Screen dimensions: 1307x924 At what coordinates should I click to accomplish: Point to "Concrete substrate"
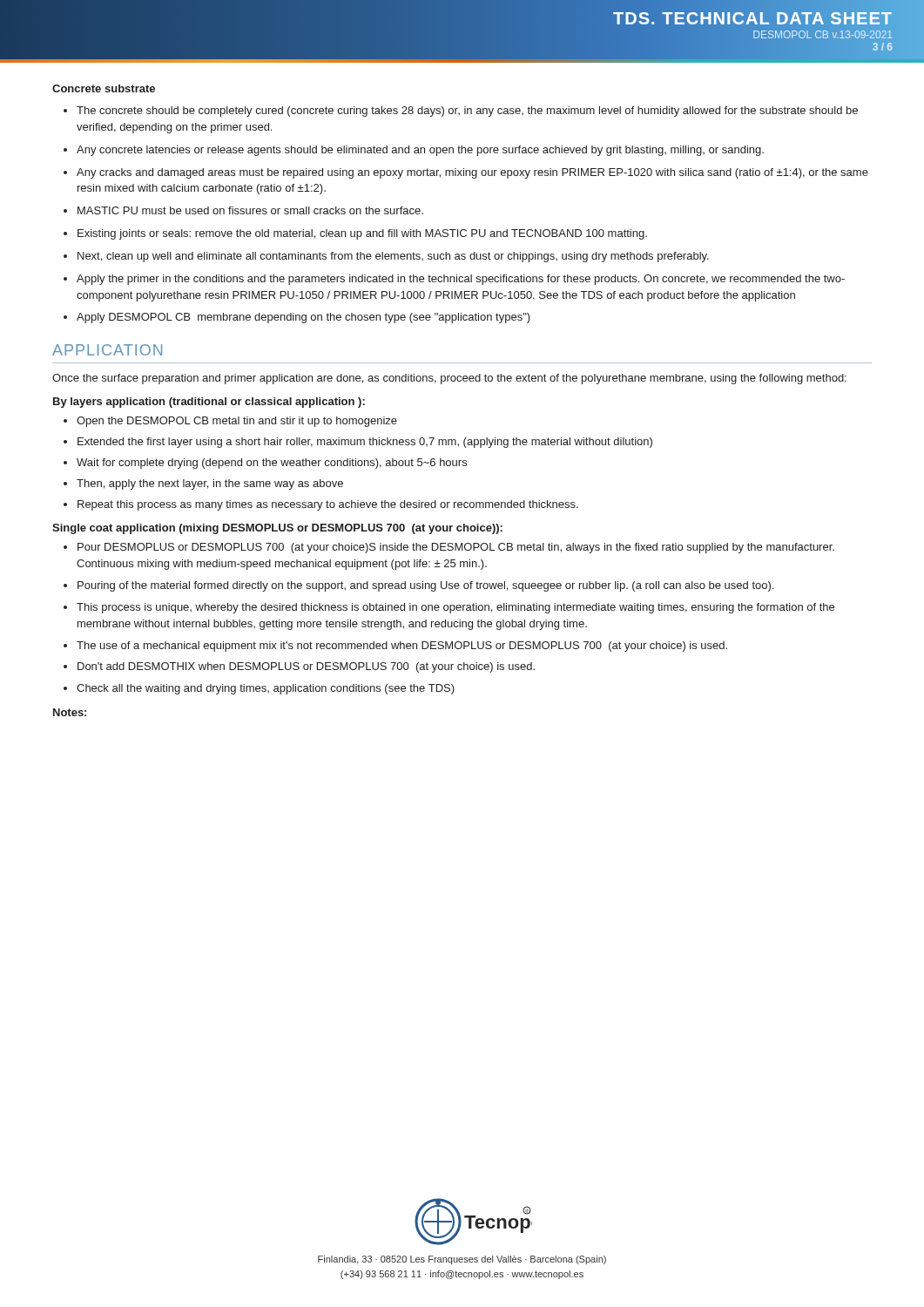104,88
